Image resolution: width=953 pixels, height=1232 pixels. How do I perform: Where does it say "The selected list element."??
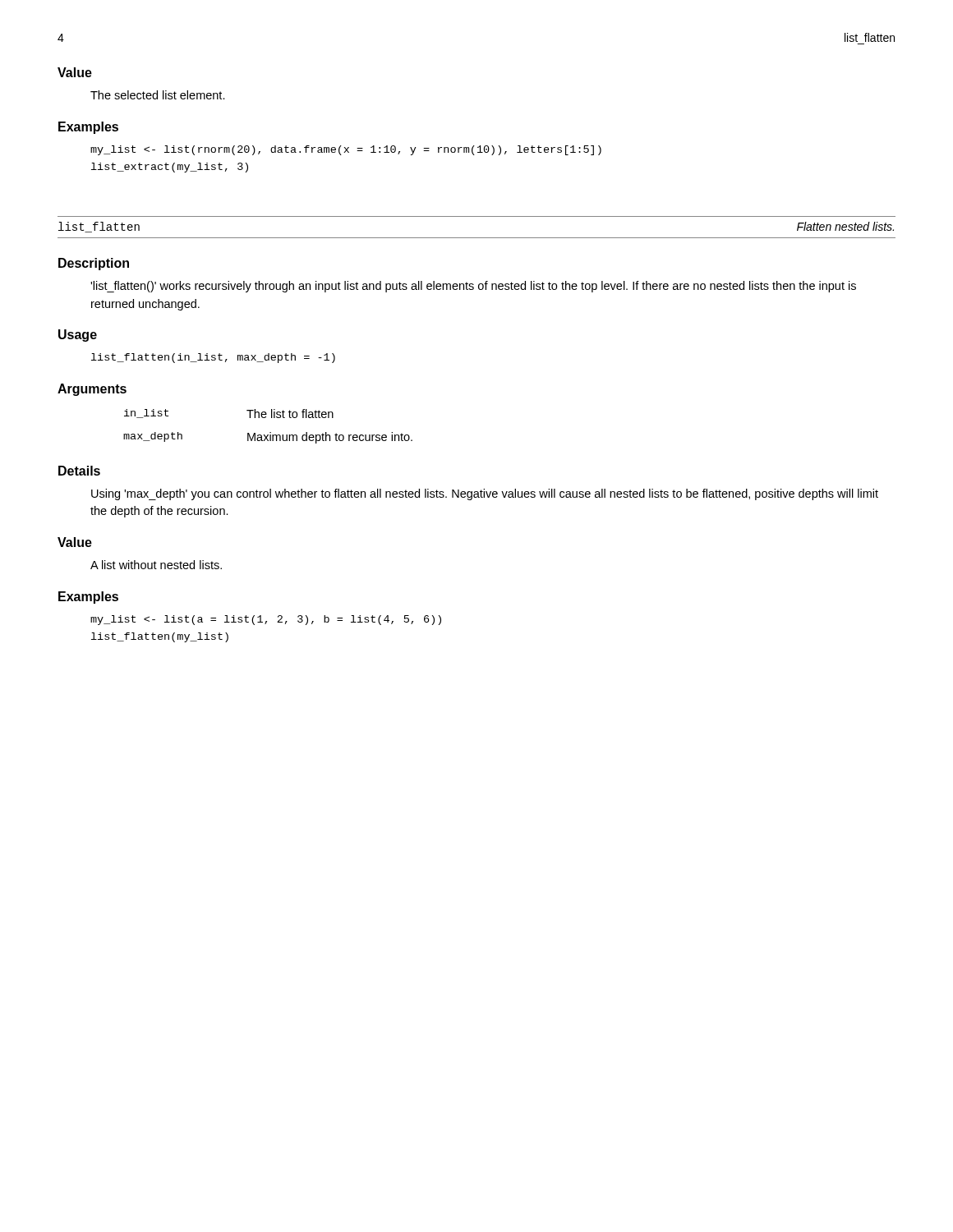(x=158, y=95)
